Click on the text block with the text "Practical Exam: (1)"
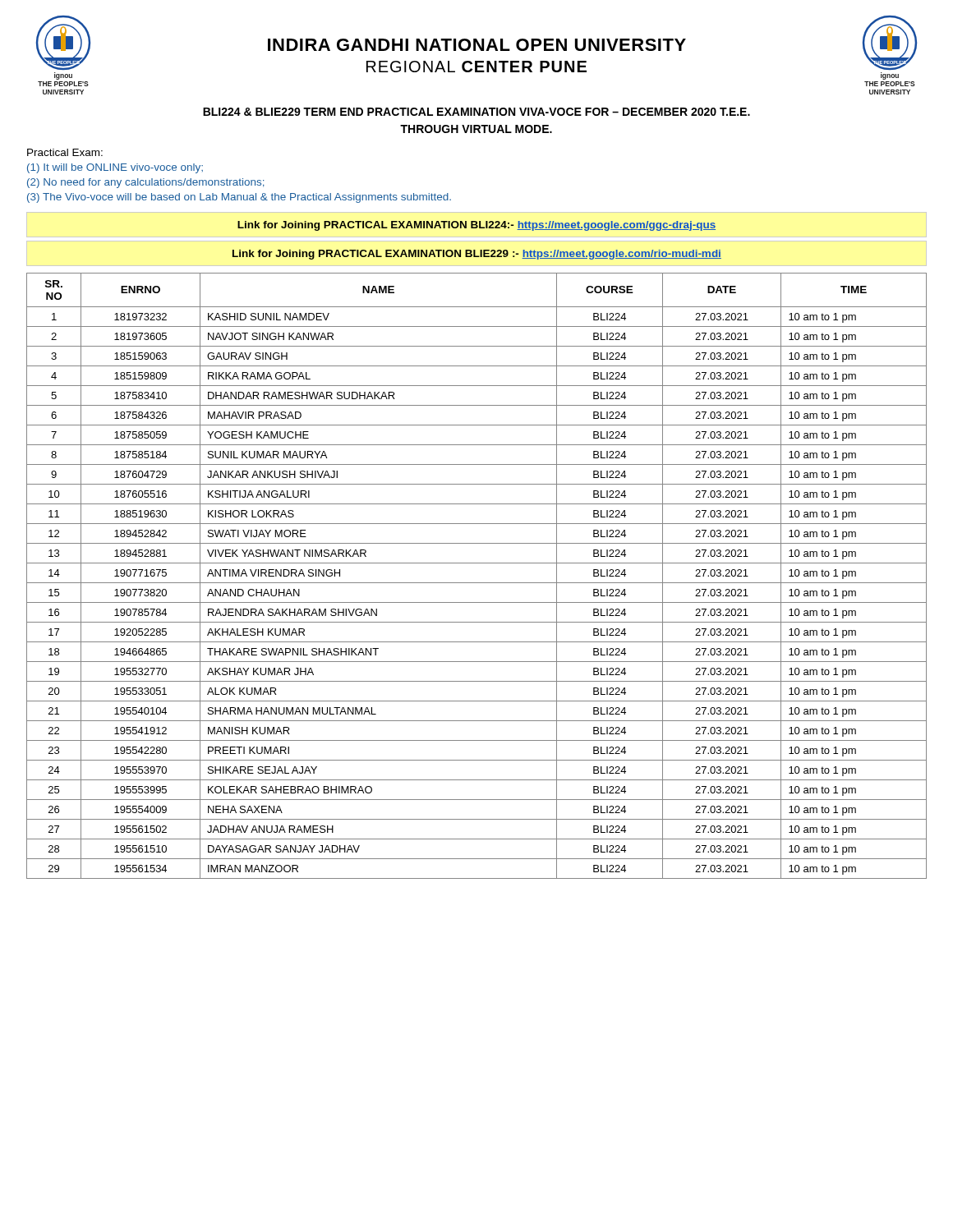Screen dimensions: 1232x953 pyautogui.click(x=239, y=174)
